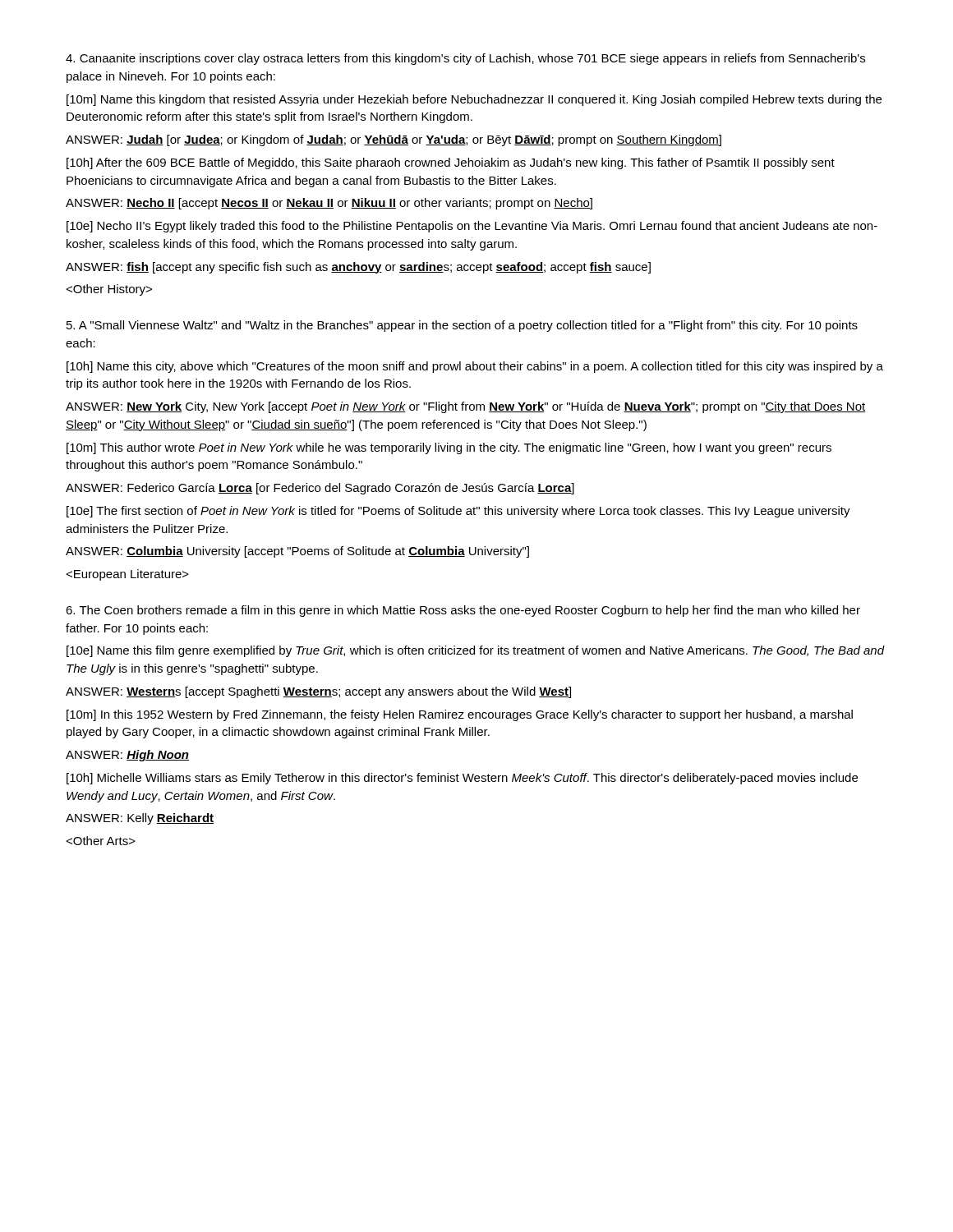The image size is (953, 1232).
Task: Locate the element starting "A "Small Viennese Waltz" and"
Action: click(462, 334)
